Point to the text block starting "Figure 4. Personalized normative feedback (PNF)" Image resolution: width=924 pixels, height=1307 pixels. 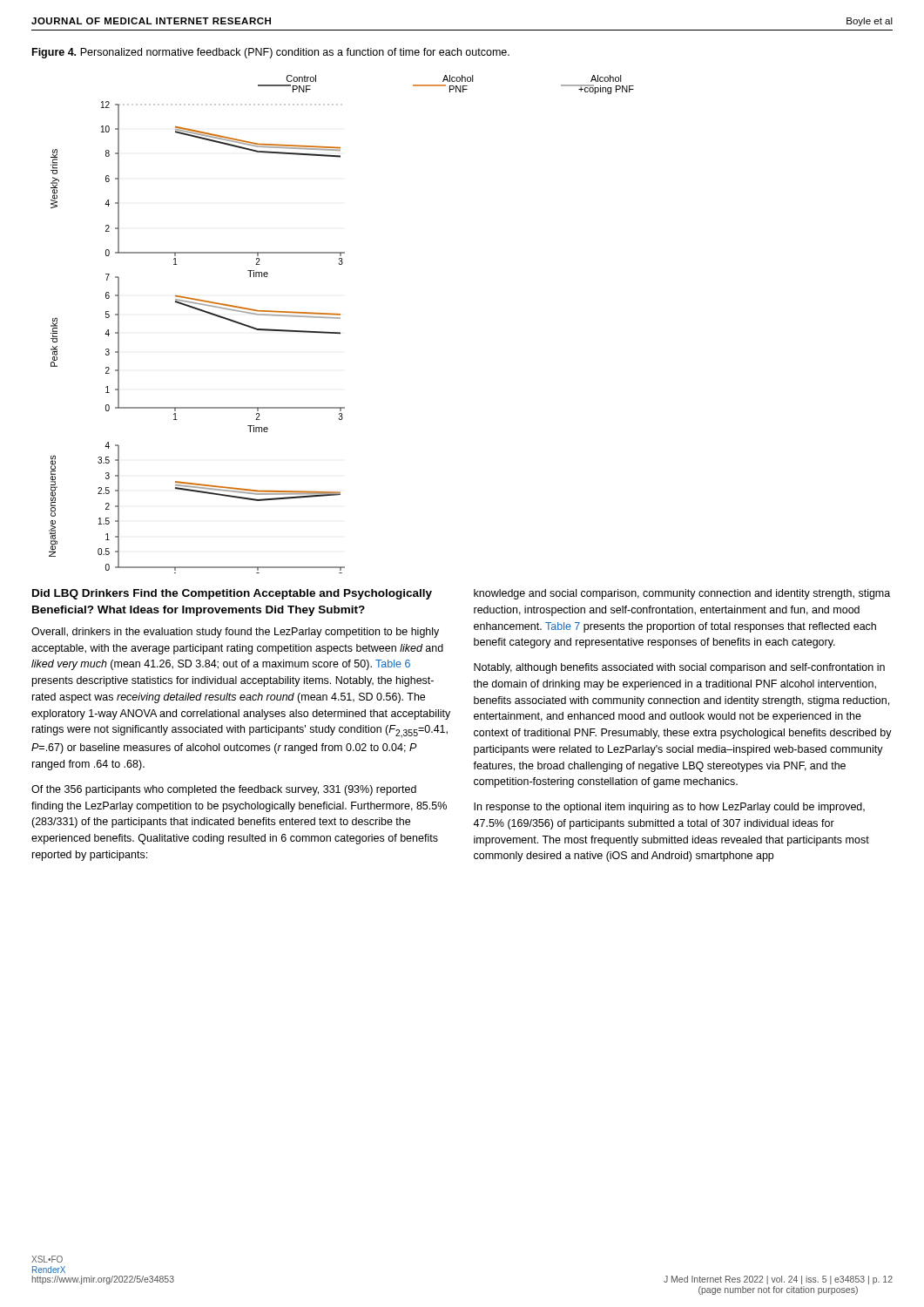271,52
